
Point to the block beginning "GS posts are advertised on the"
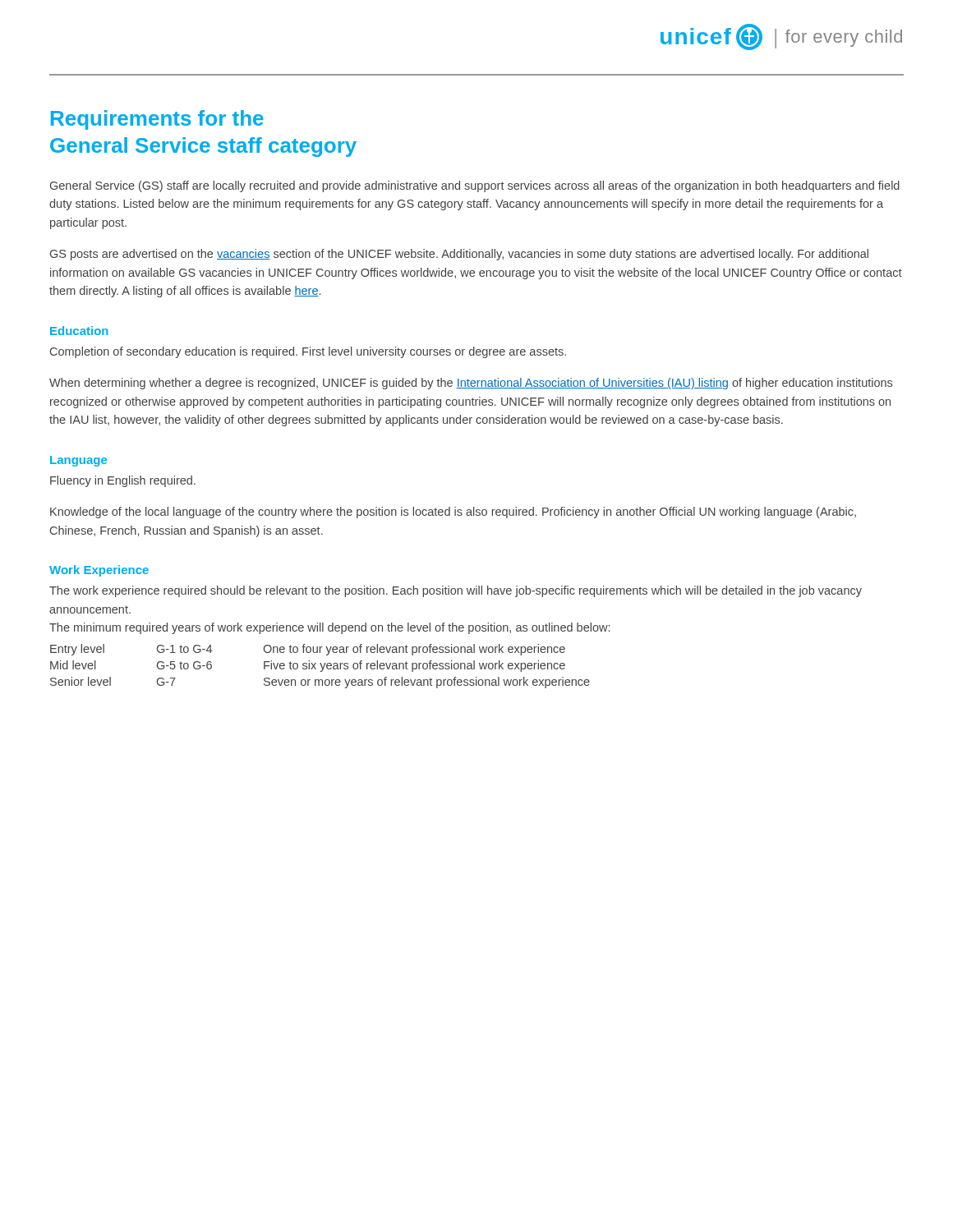[x=475, y=273]
